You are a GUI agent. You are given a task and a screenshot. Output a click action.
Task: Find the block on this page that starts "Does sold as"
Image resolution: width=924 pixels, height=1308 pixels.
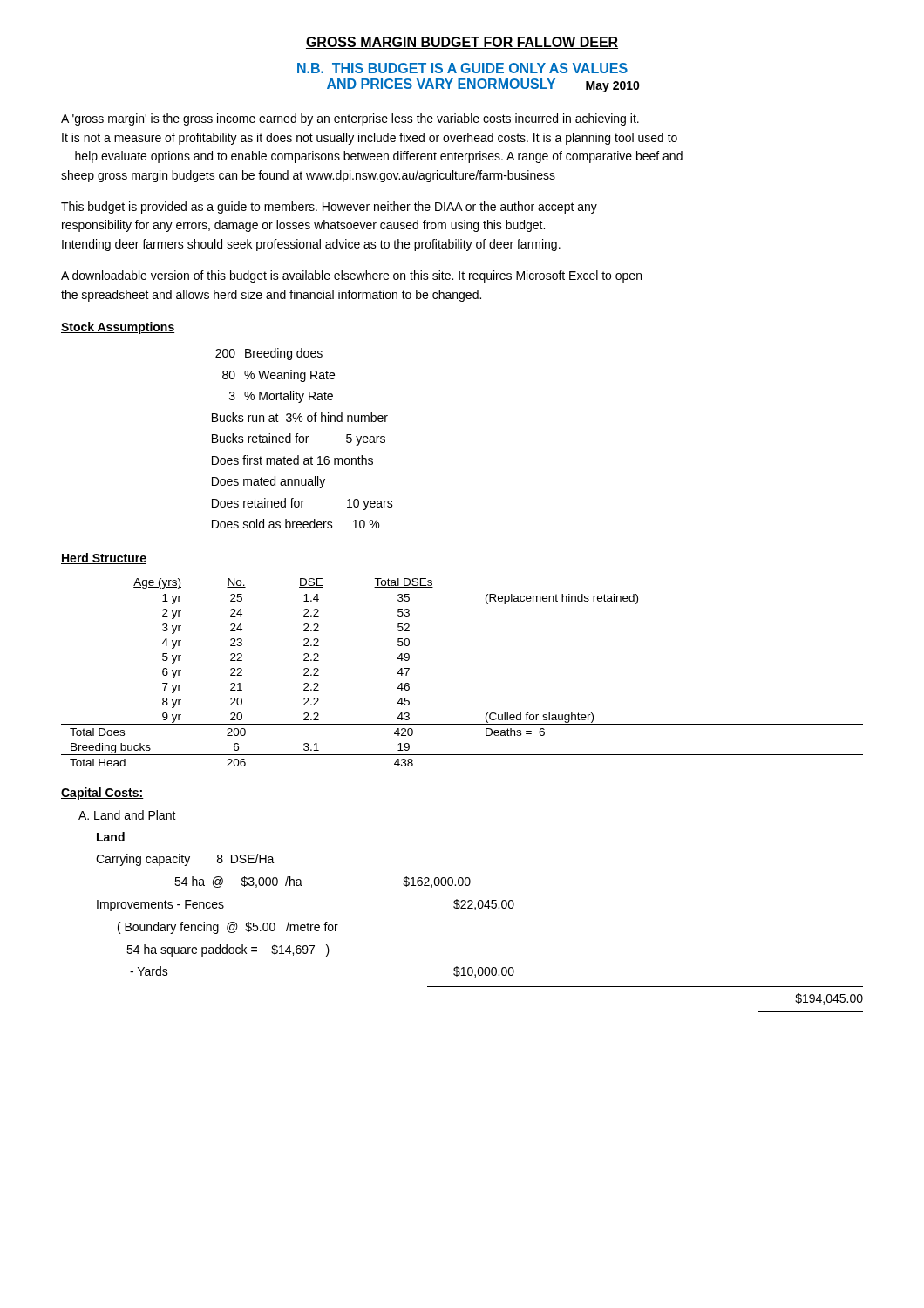pos(290,524)
